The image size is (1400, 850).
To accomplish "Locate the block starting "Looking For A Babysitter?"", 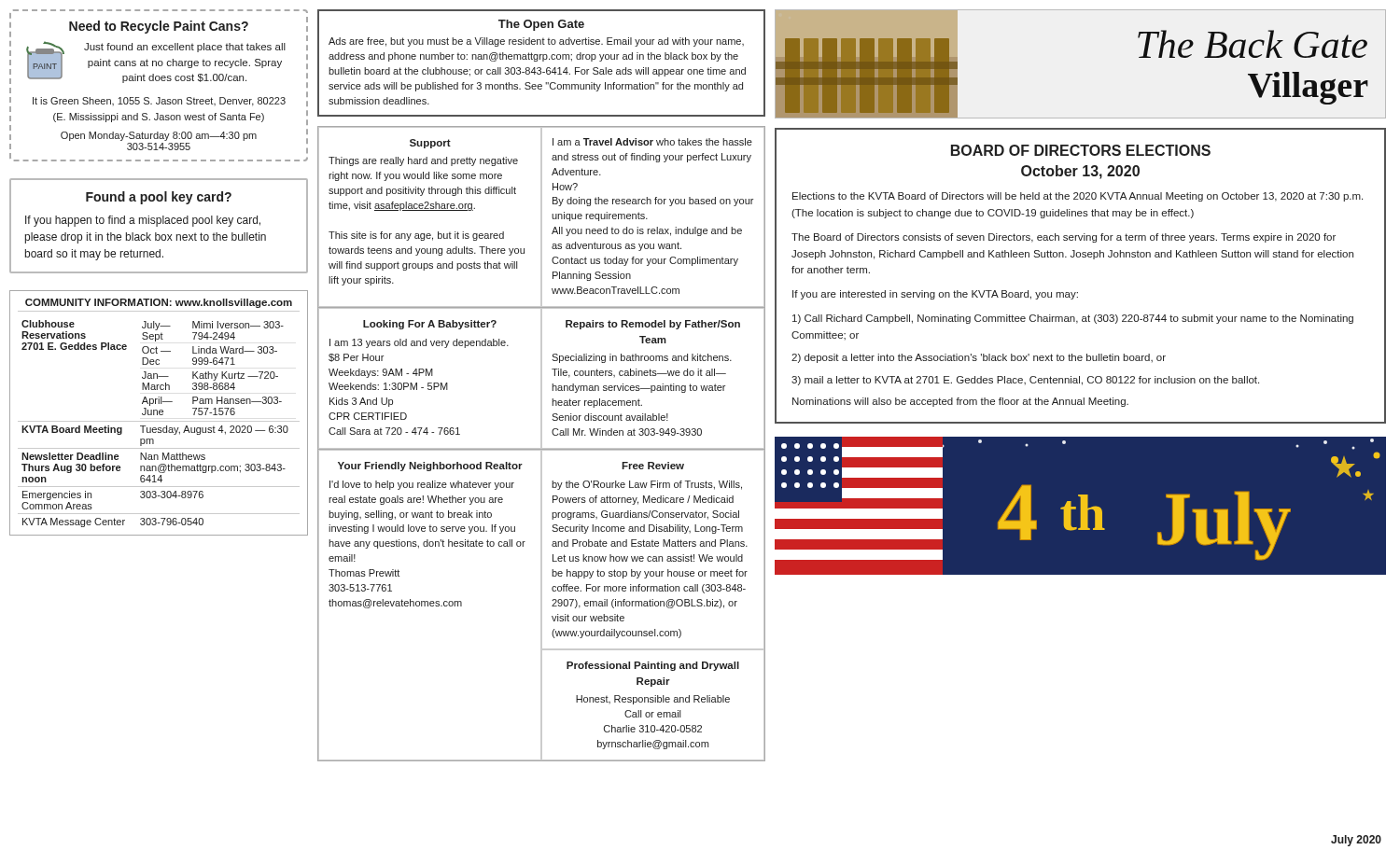I will 430,377.
